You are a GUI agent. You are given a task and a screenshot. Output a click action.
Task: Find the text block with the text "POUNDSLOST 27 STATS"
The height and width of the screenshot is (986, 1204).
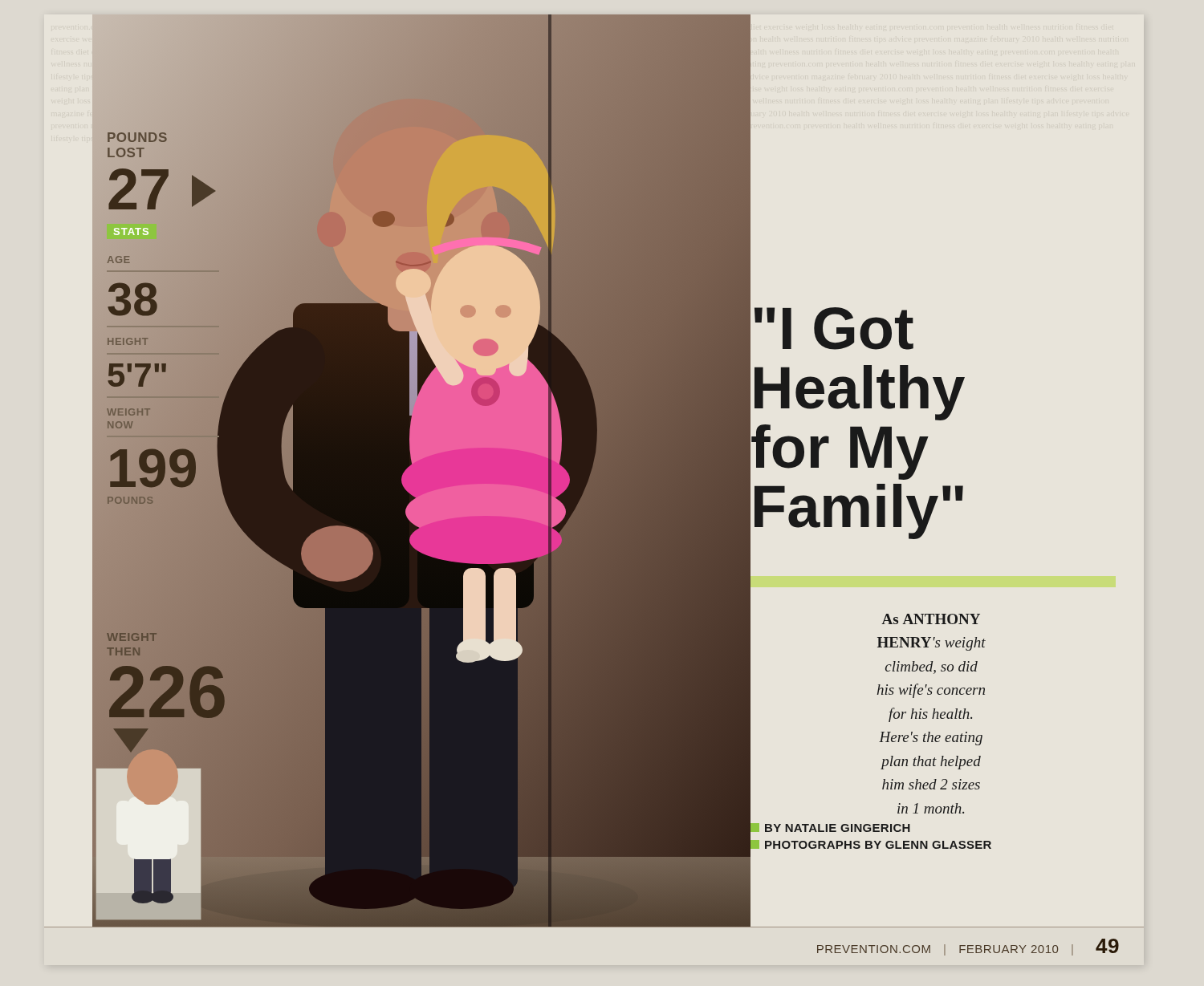click(x=185, y=319)
